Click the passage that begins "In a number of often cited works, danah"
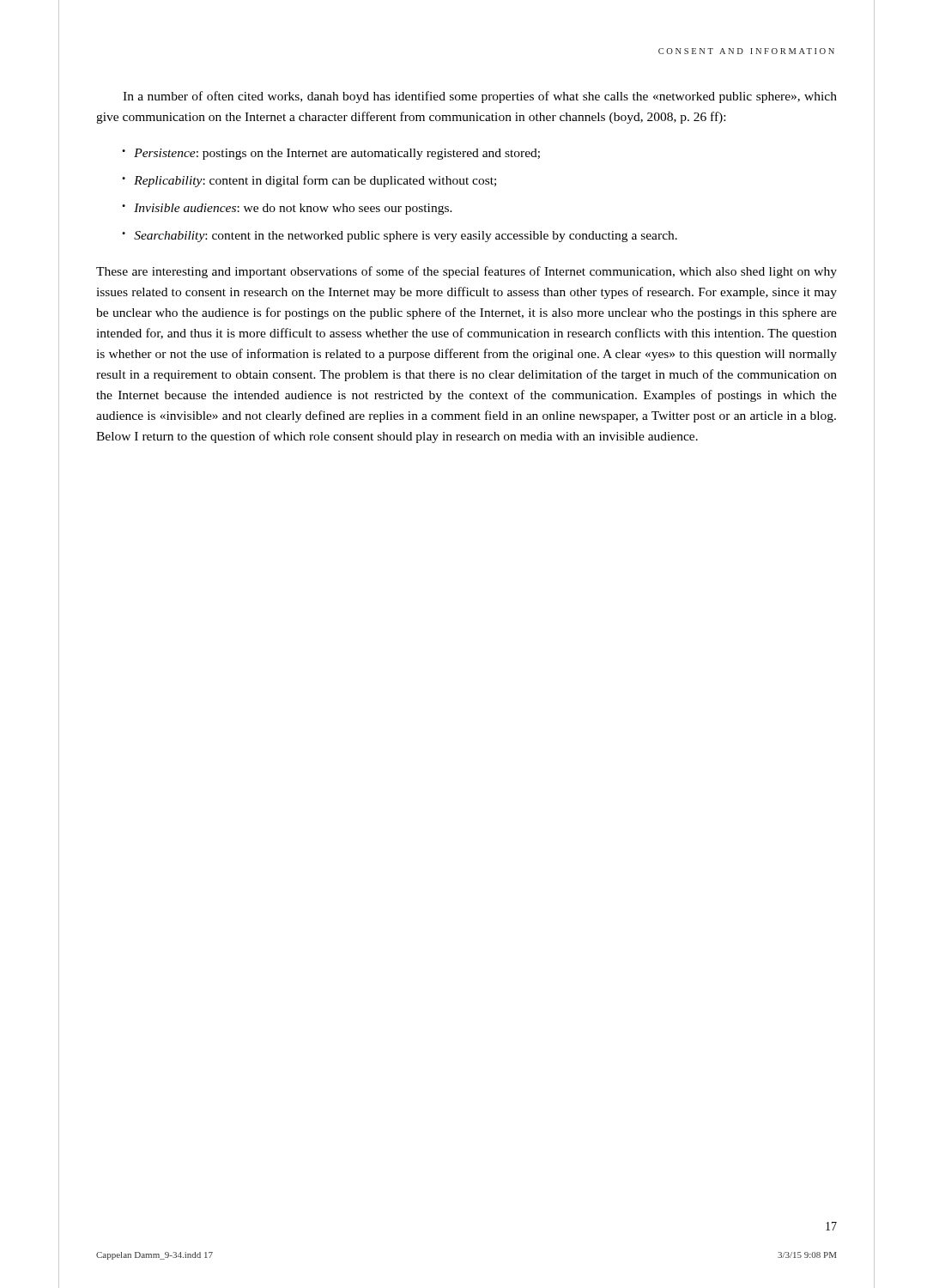This screenshot has height=1288, width=933. tap(466, 107)
